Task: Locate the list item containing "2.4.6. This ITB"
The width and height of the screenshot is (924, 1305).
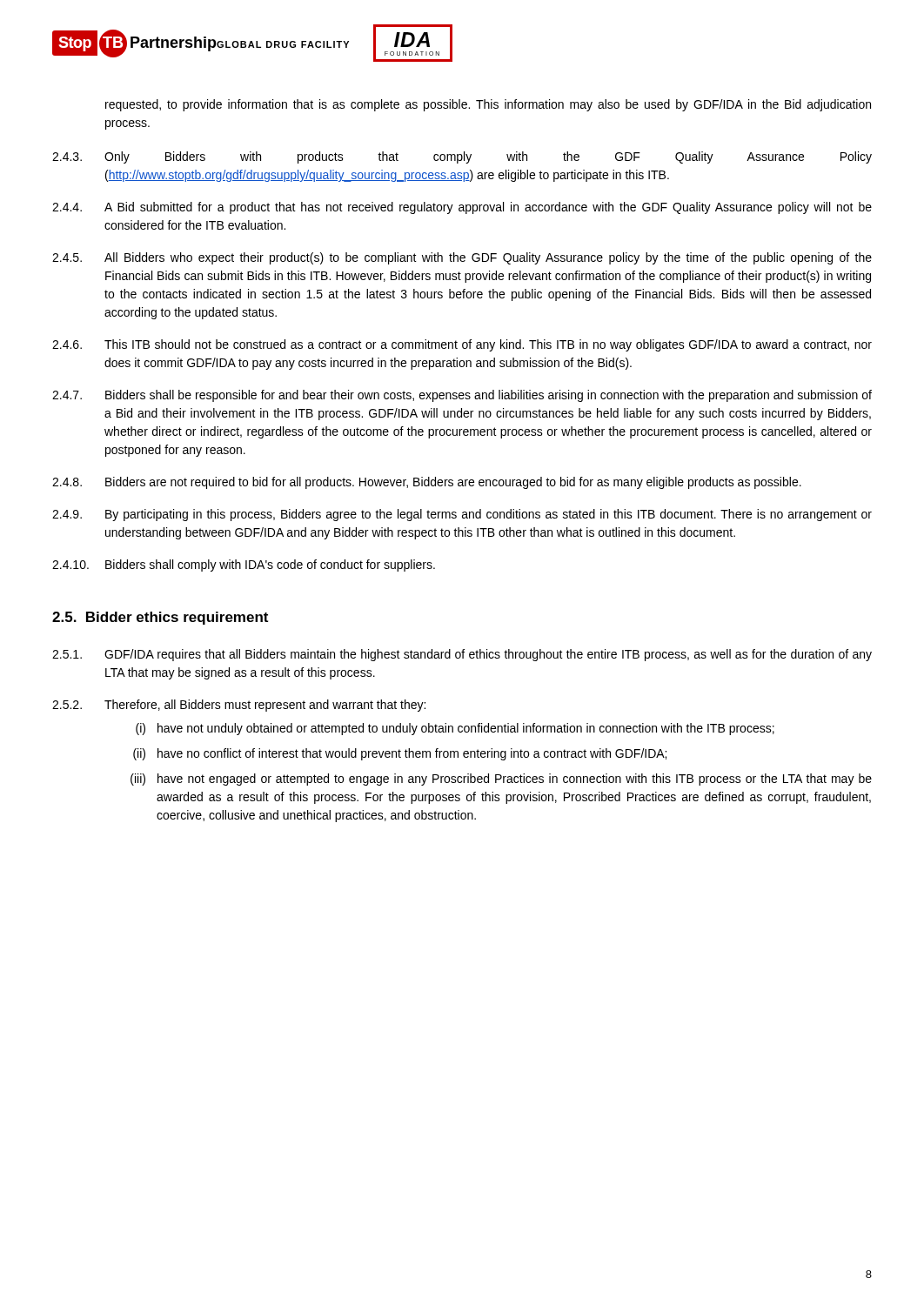Action: pyautogui.click(x=462, y=354)
